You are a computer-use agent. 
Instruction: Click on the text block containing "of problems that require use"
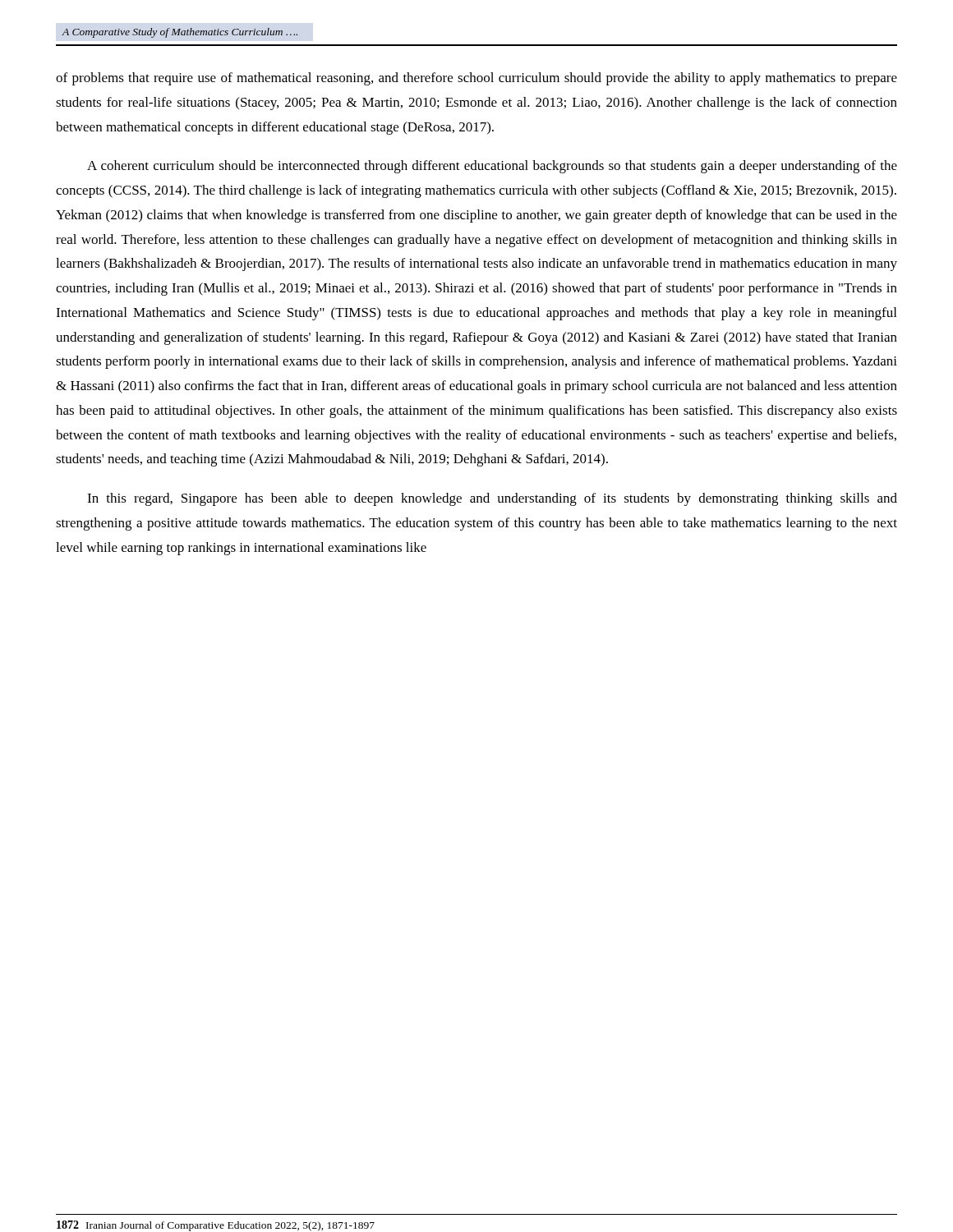pyautogui.click(x=476, y=102)
